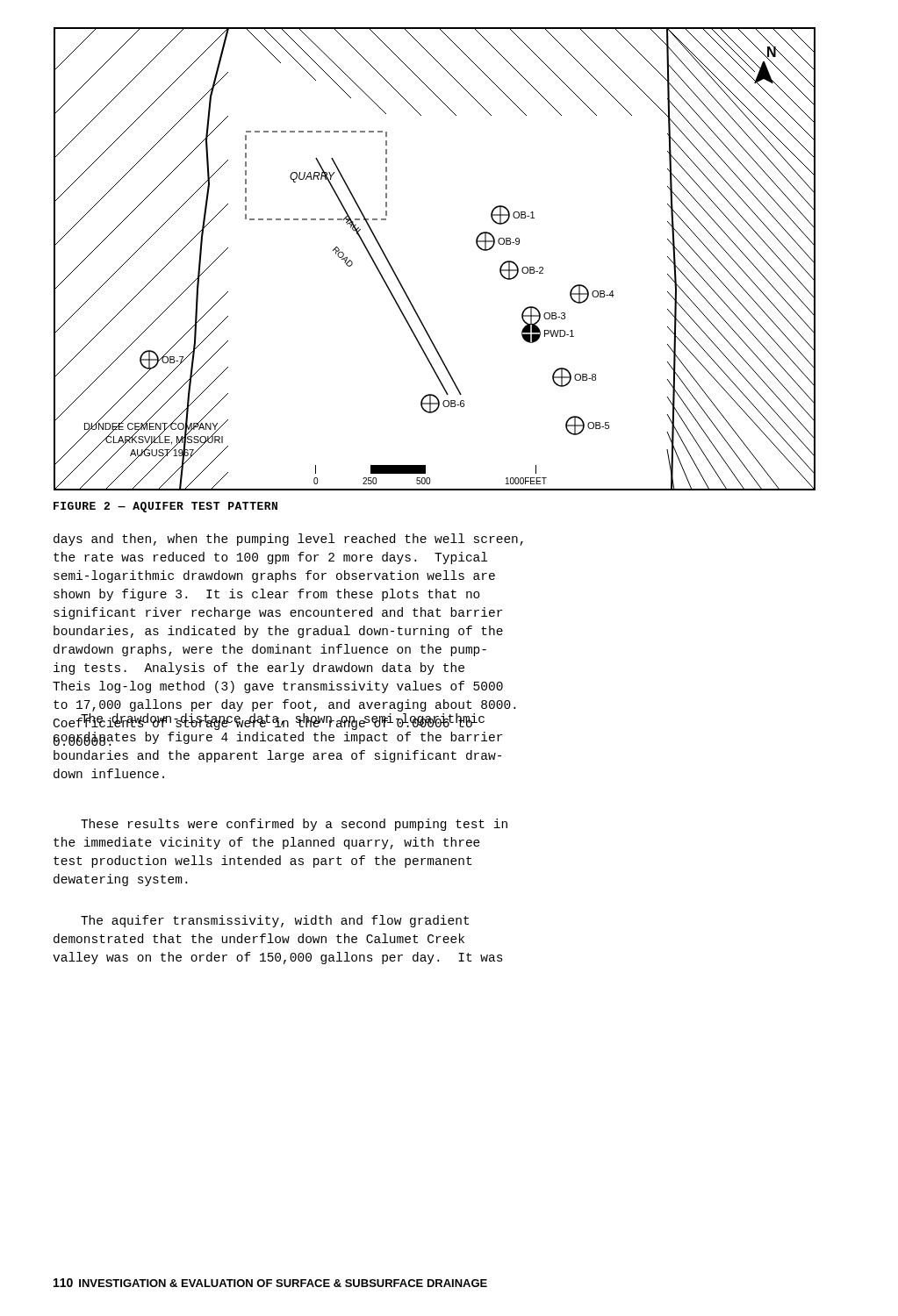Click on the text block that reads "The drawdown-distance data, shown on"
Viewport: 898px width, 1316px height.
pos(435,747)
